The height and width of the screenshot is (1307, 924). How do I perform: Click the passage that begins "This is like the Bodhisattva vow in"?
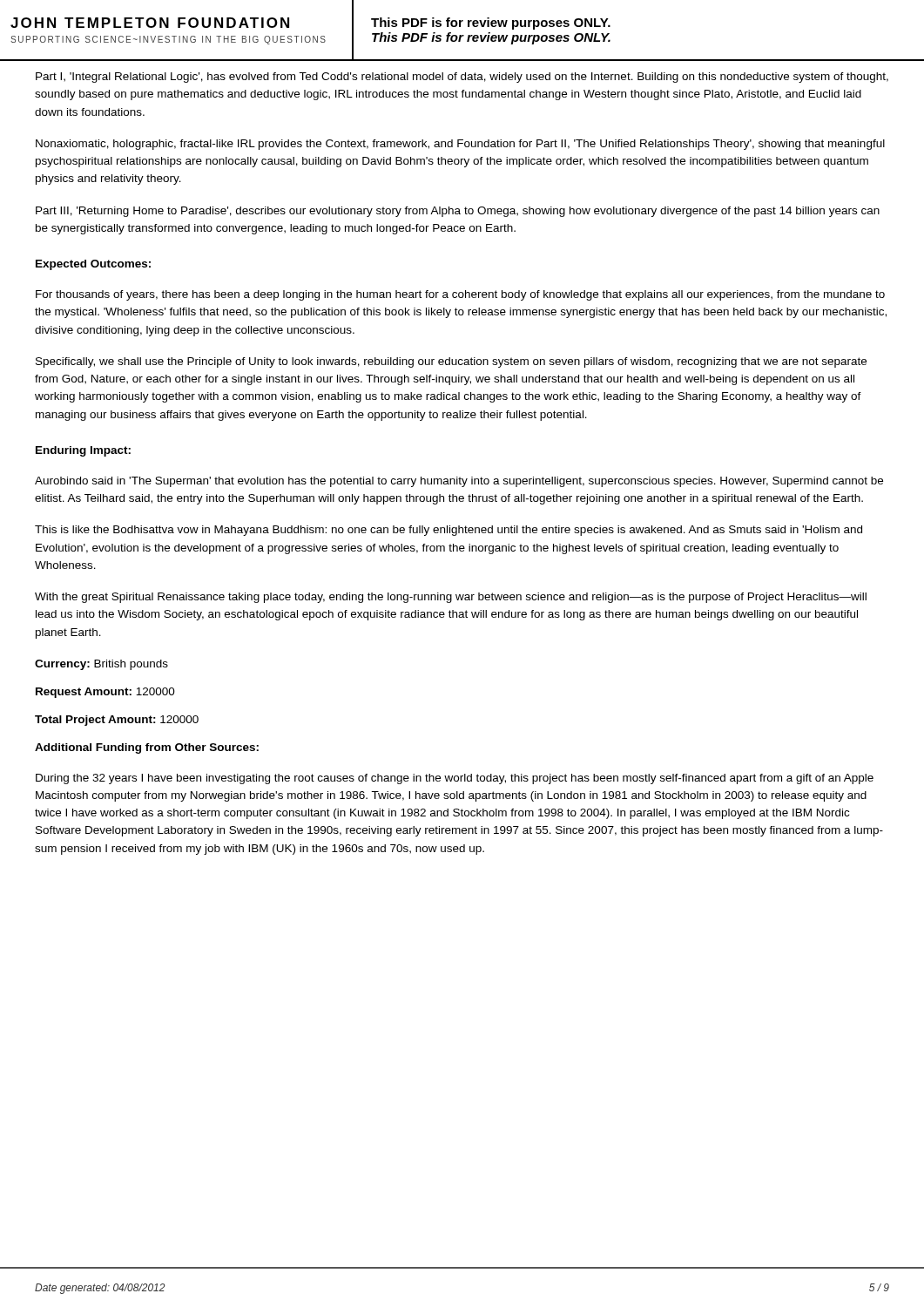449,547
